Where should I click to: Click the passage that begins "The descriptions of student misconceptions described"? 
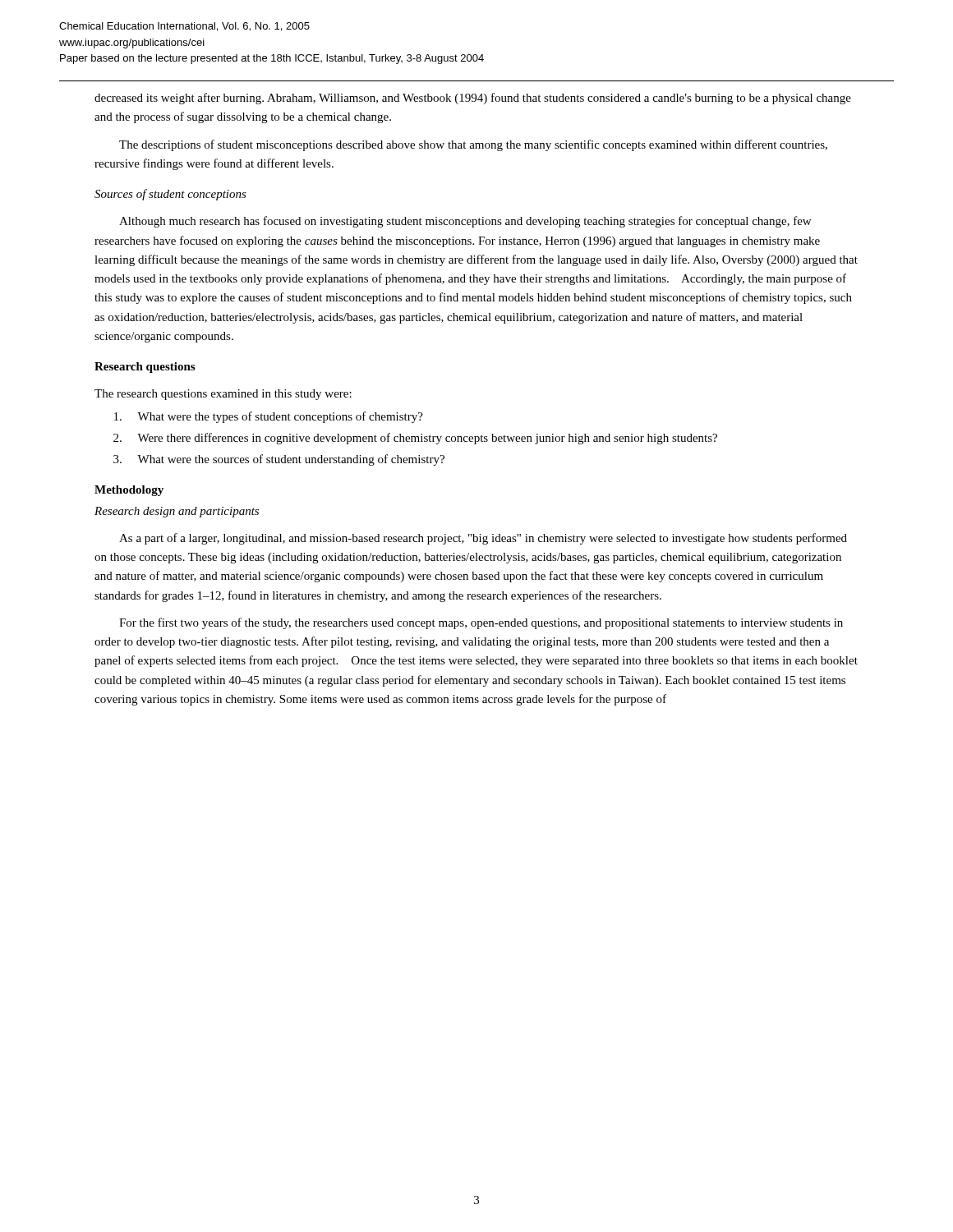(x=476, y=154)
